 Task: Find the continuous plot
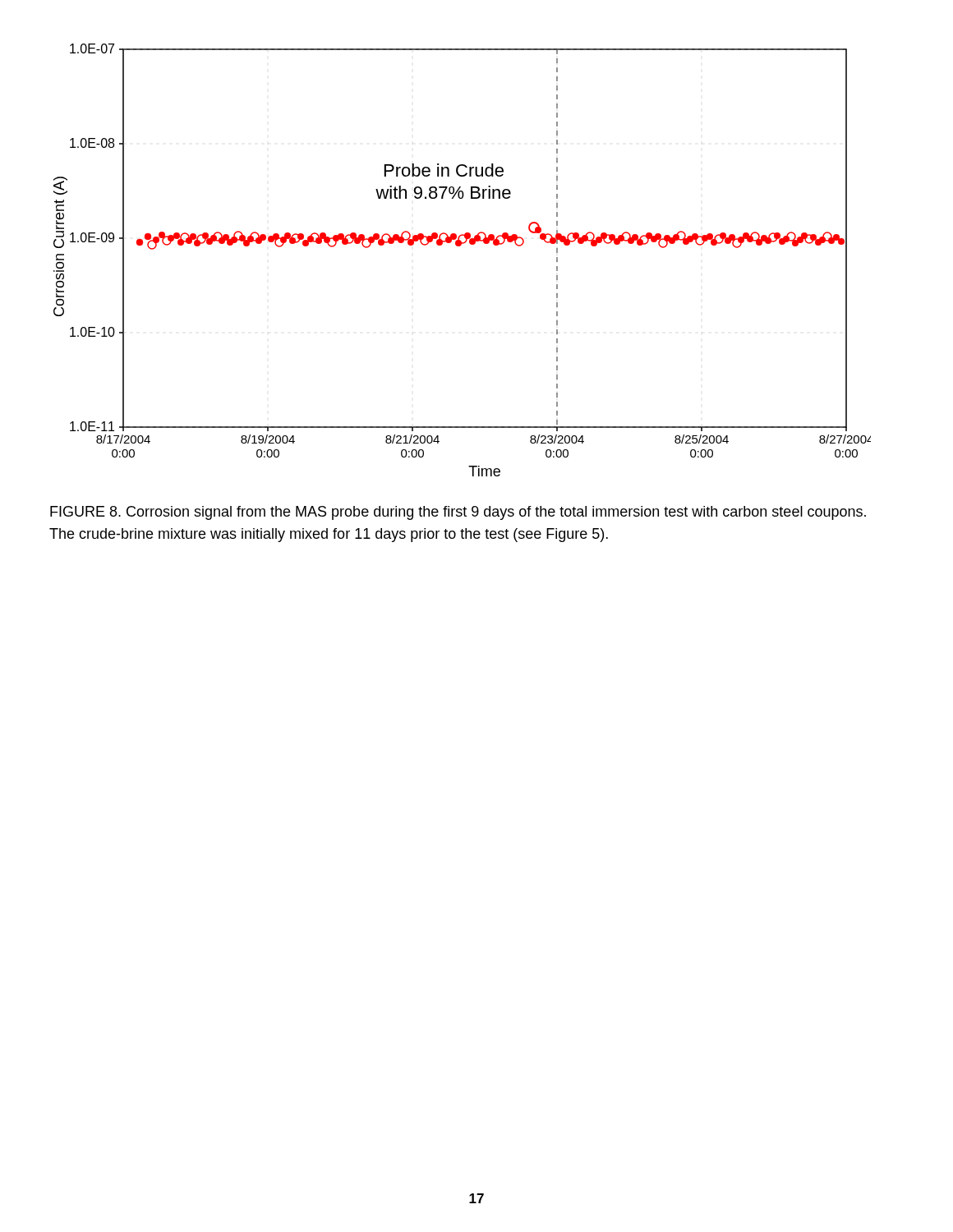click(460, 259)
